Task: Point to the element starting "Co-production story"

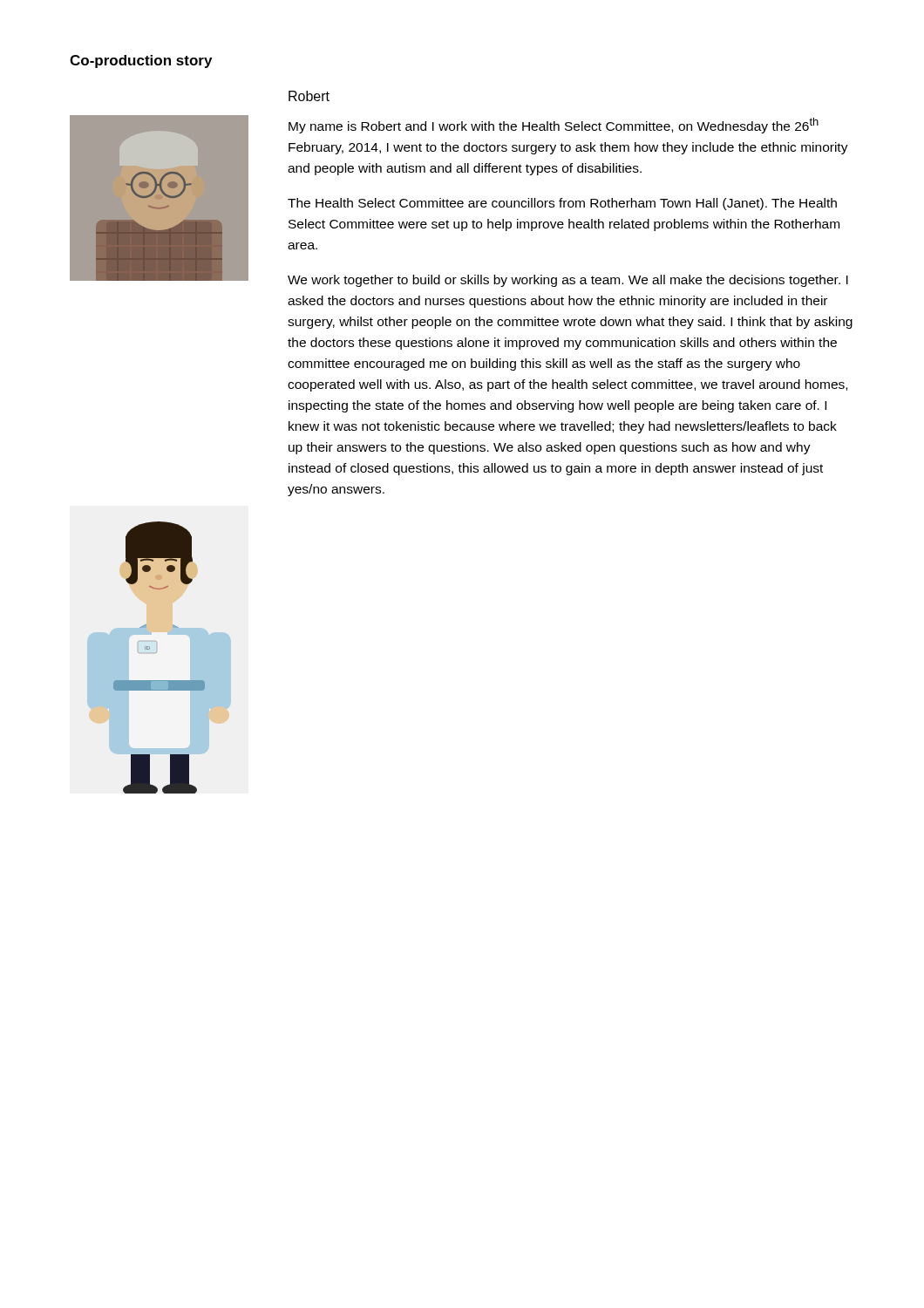Action: (141, 61)
